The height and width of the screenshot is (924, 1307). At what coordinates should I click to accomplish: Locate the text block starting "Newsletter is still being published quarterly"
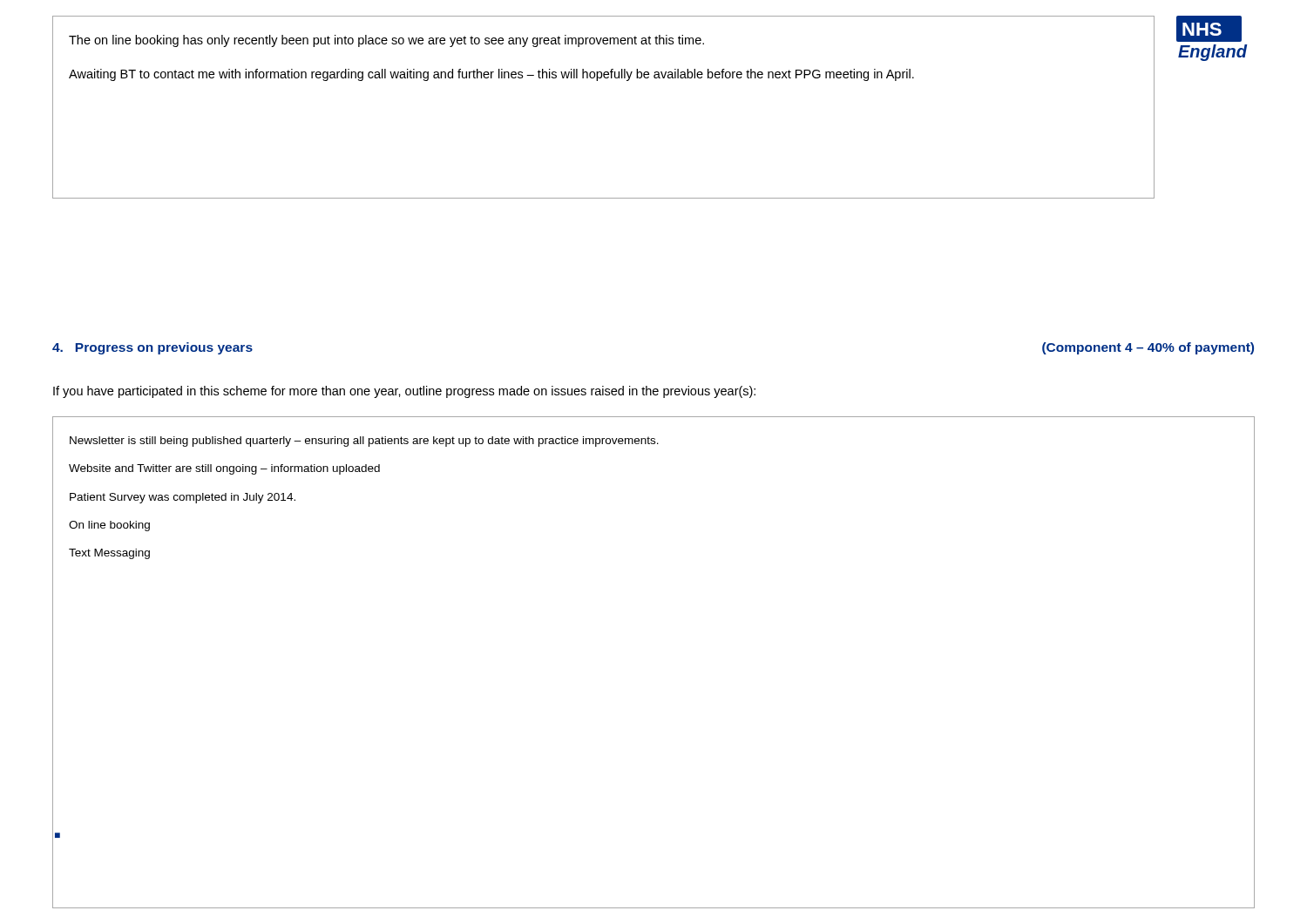(364, 442)
